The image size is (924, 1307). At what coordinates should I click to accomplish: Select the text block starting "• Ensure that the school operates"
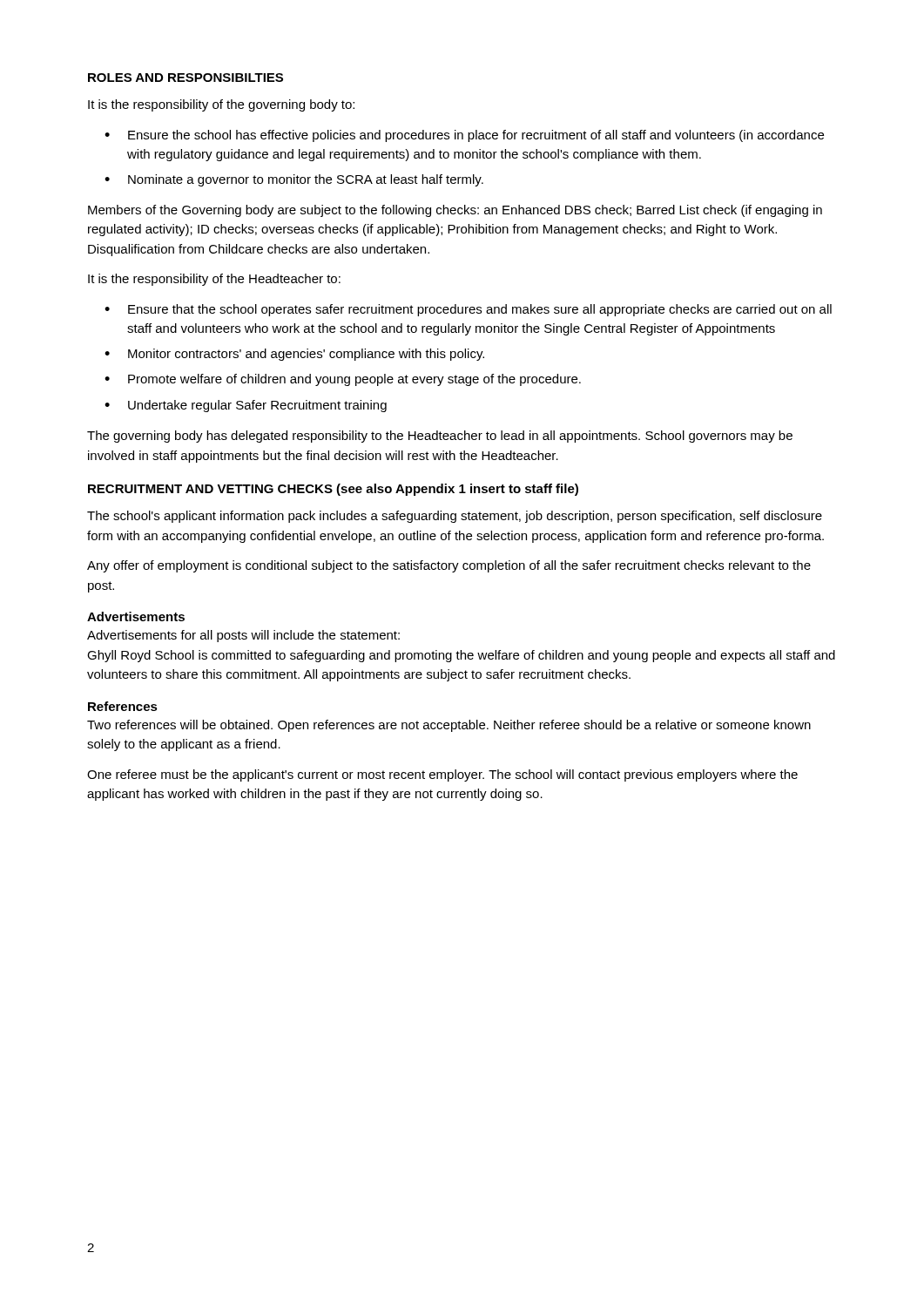click(x=471, y=319)
